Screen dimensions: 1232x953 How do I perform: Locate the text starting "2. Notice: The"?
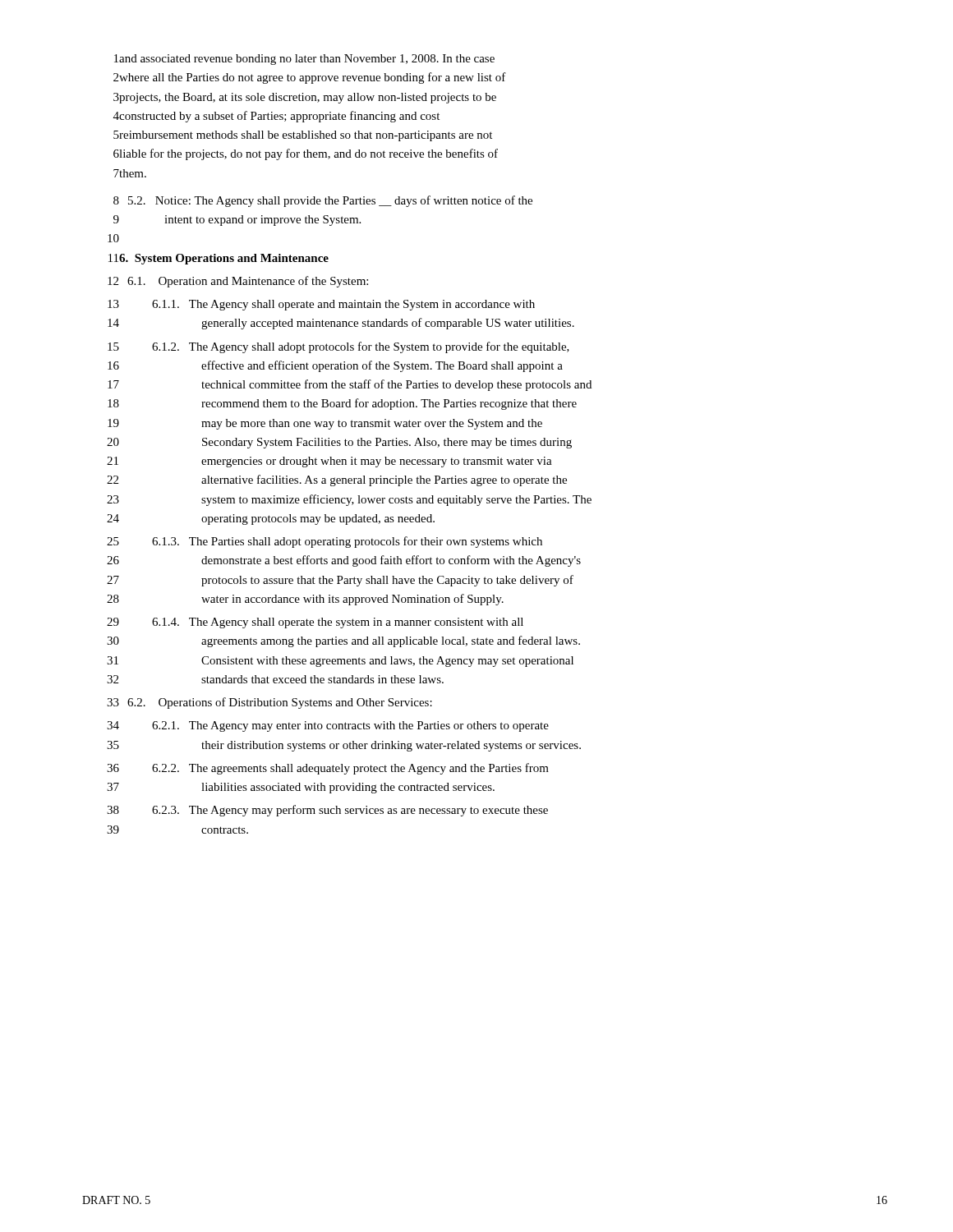pos(326,200)
